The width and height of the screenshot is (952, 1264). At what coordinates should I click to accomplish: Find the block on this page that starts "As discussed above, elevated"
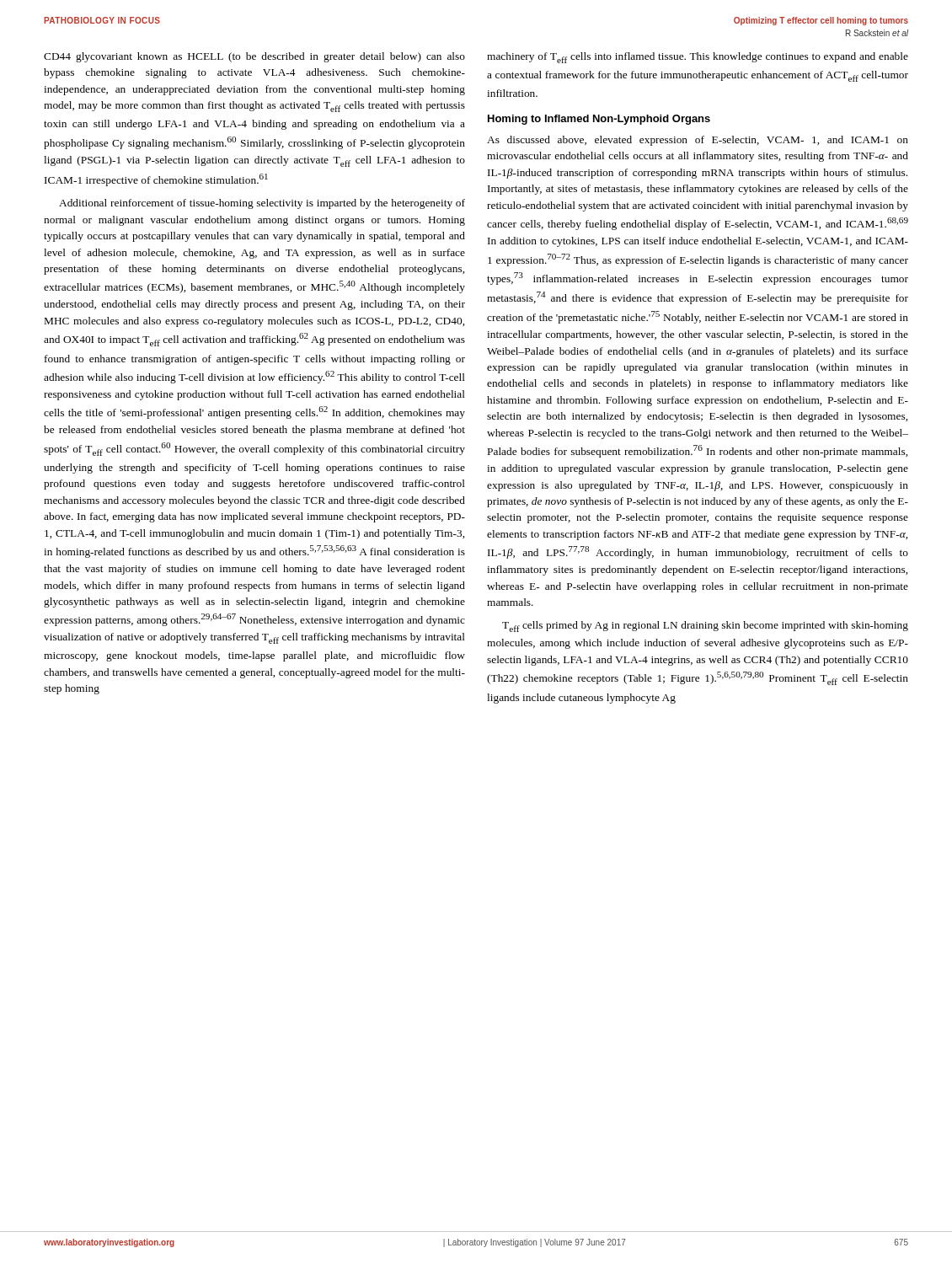coord(698,418)
